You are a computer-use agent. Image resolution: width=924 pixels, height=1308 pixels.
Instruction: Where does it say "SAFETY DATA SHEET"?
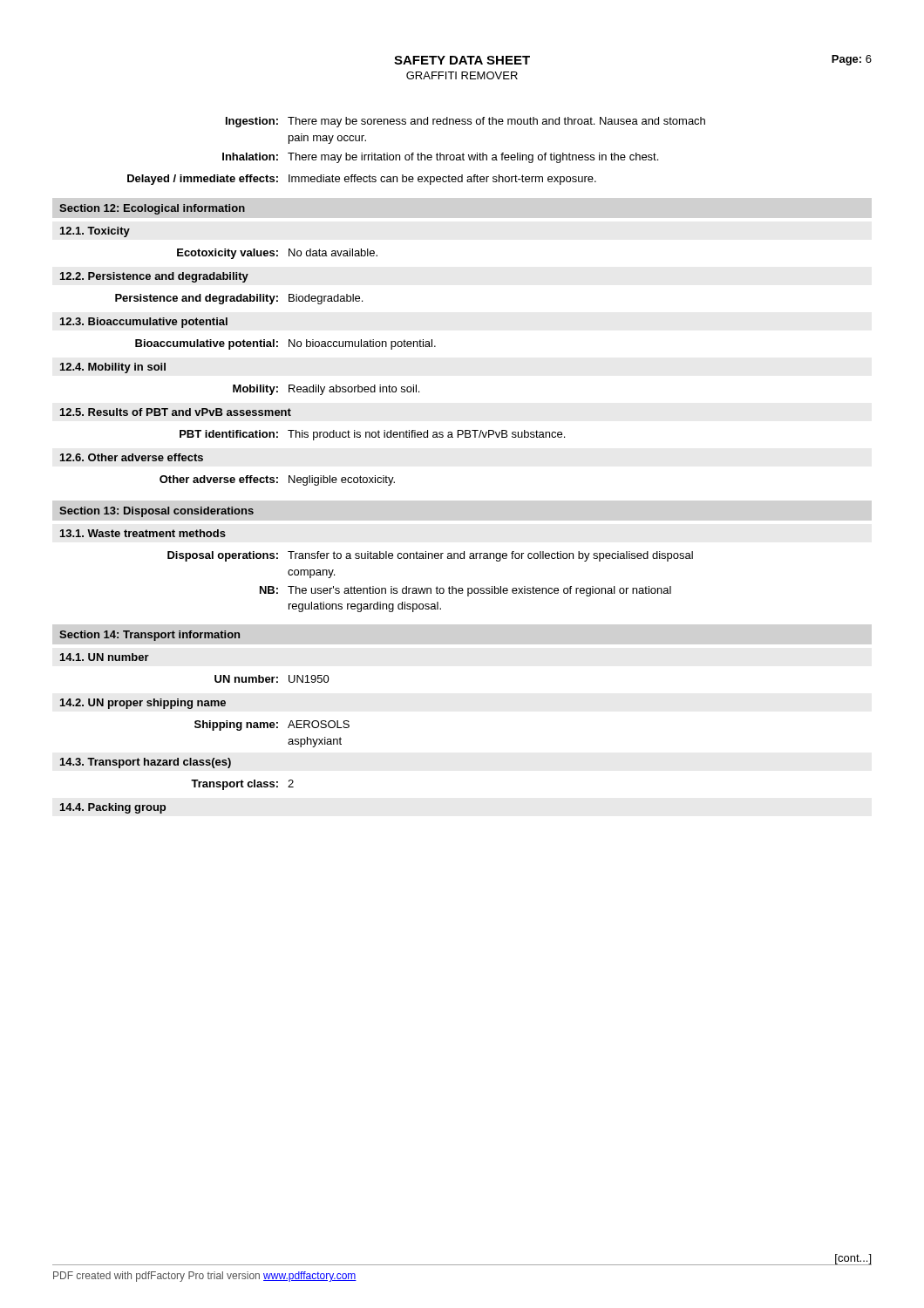(462, 60)
